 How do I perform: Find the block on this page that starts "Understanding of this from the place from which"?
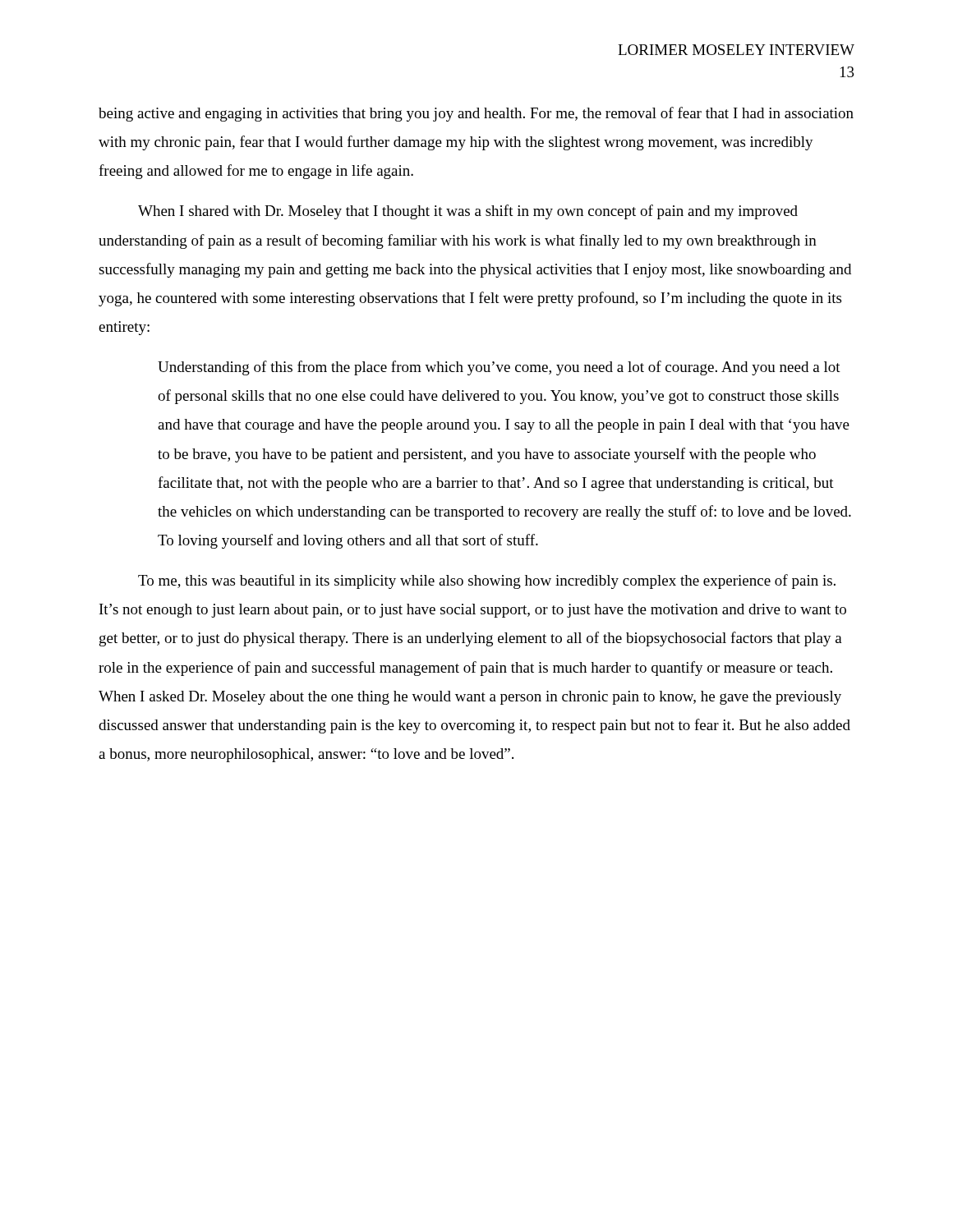[x=506, y=453]
